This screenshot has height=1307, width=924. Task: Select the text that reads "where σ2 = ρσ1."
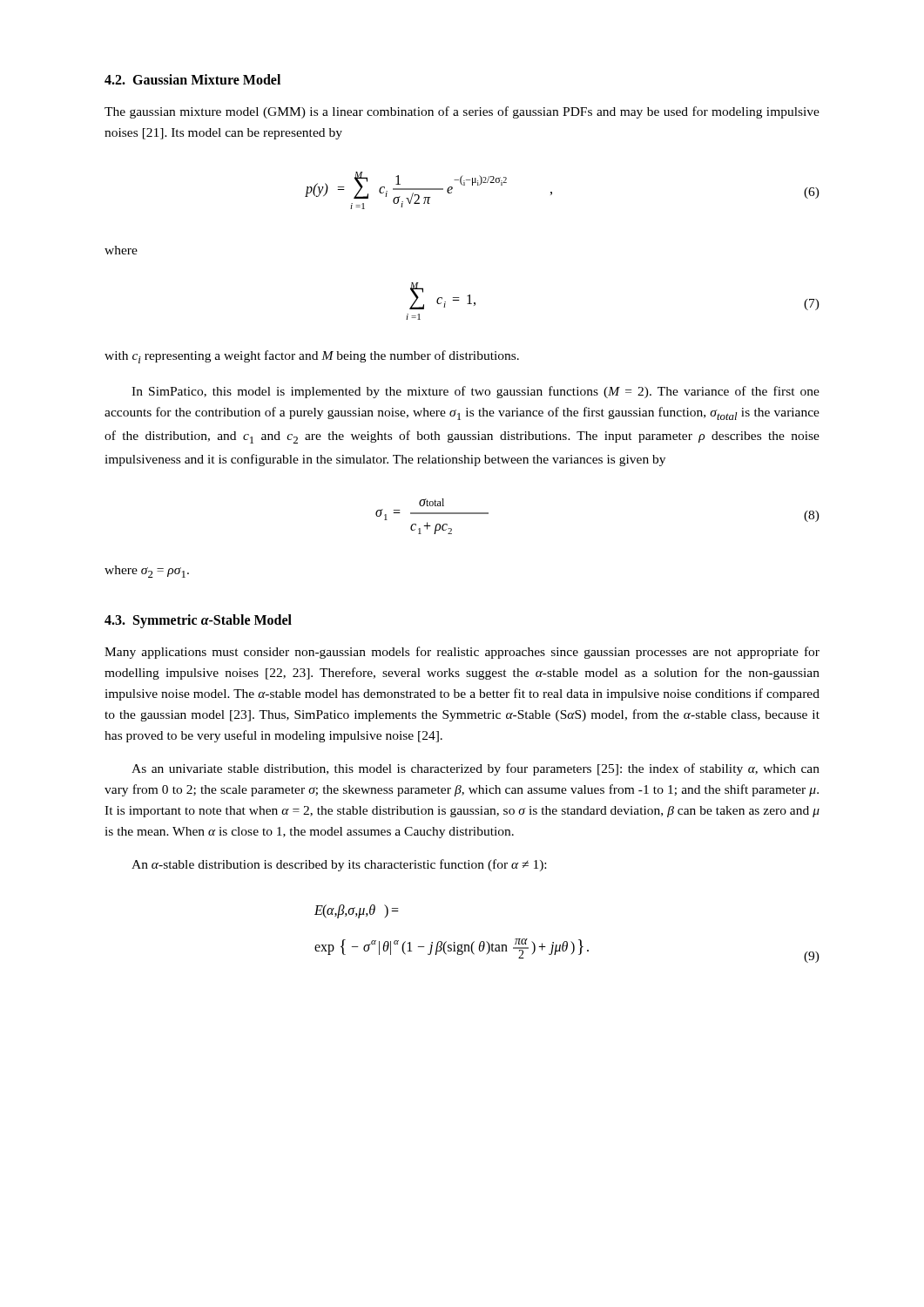tap(147, 572)
